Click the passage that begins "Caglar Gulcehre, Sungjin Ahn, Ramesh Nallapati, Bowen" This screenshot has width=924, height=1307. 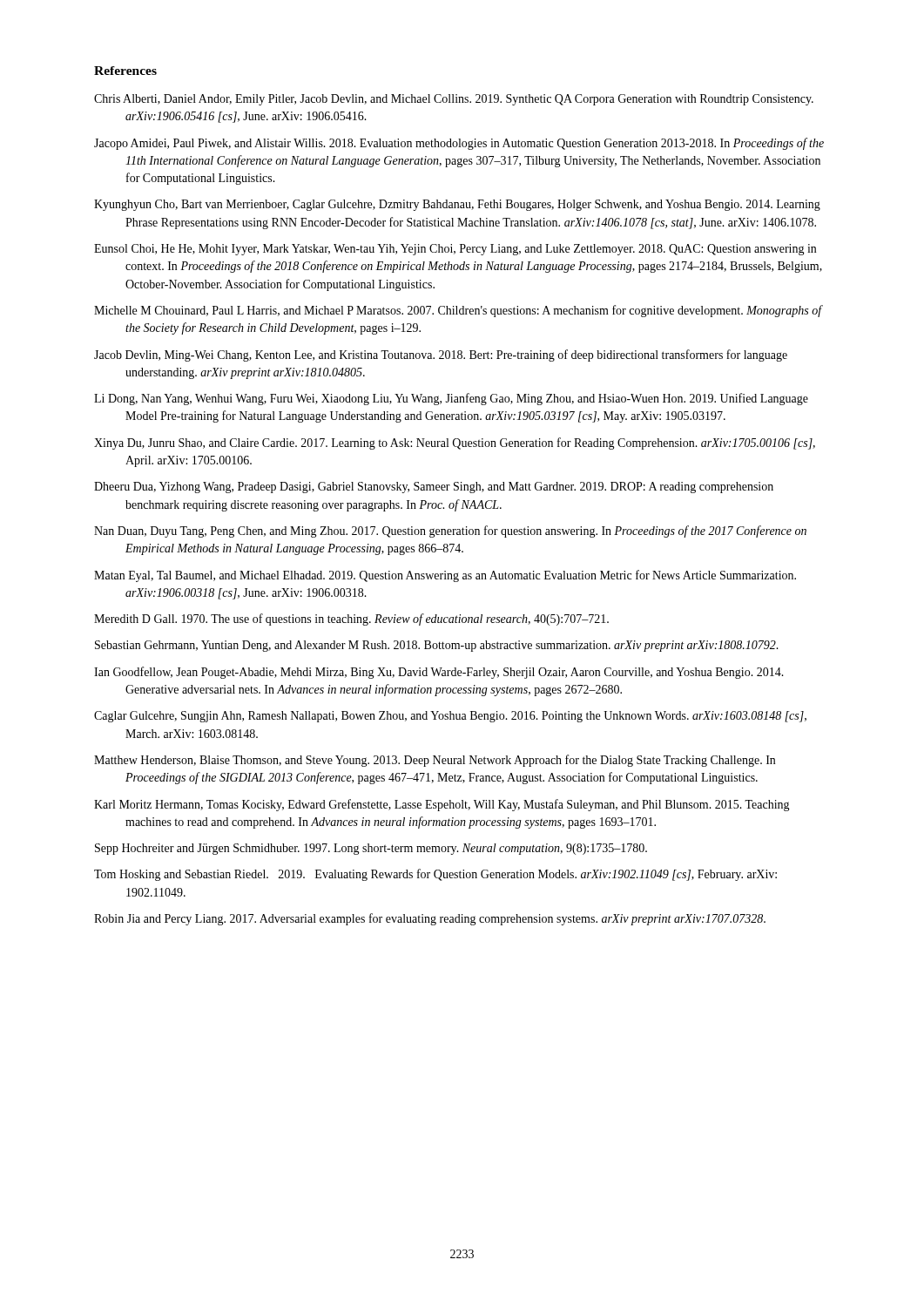[x=451, y=725]
